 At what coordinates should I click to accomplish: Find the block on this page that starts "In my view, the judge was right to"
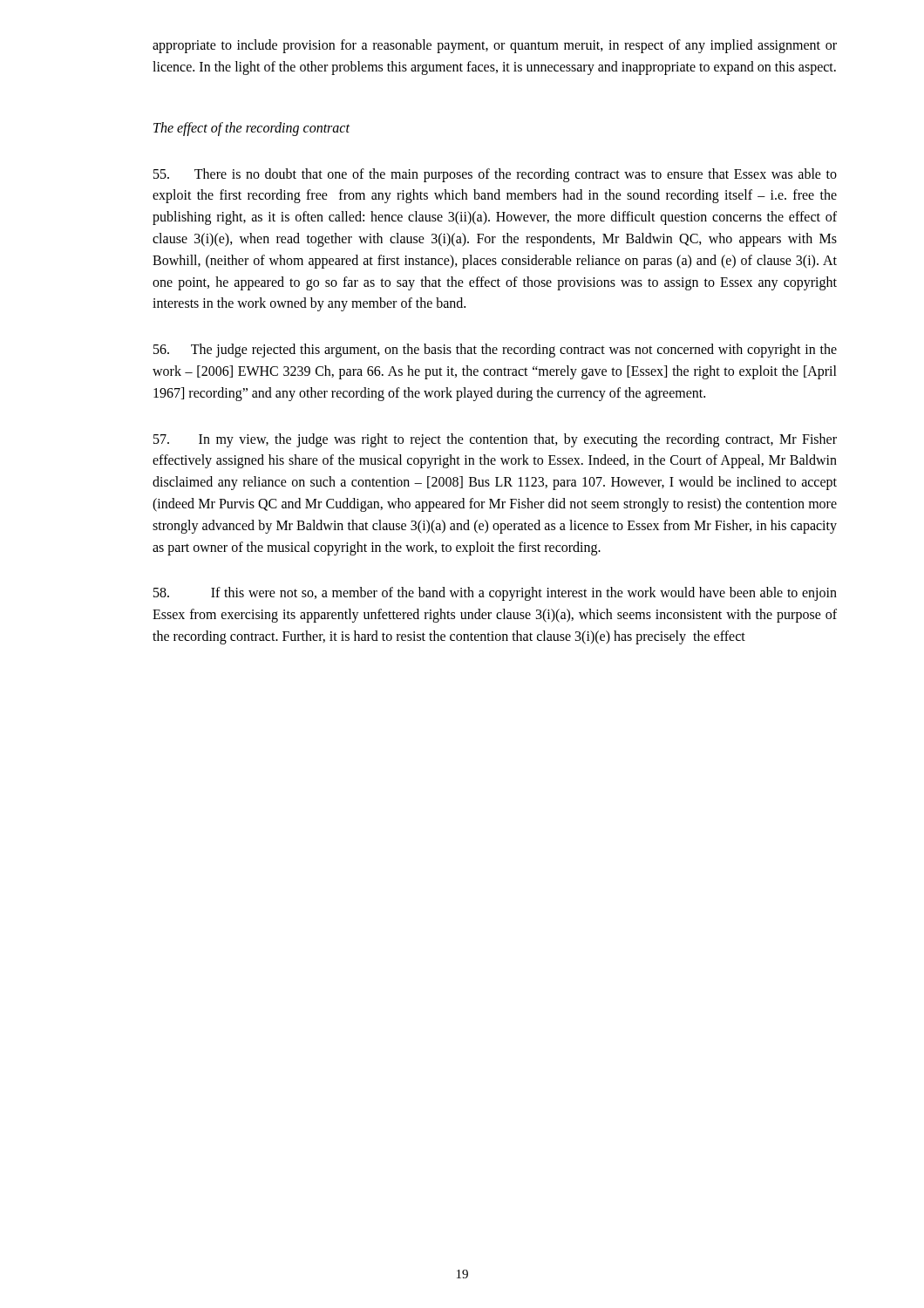click(495, 493)
